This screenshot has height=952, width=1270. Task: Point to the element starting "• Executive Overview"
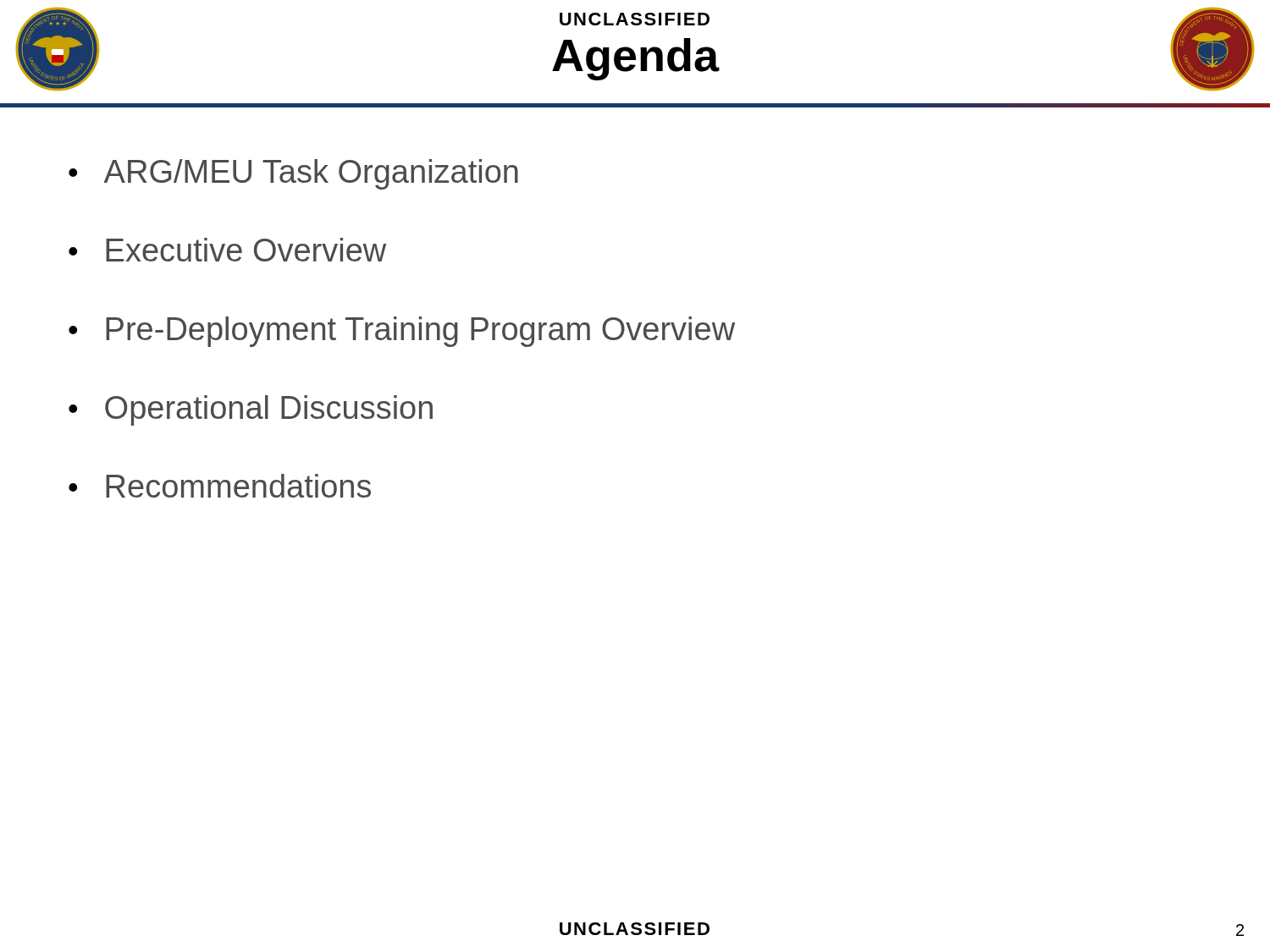[227, 251]
